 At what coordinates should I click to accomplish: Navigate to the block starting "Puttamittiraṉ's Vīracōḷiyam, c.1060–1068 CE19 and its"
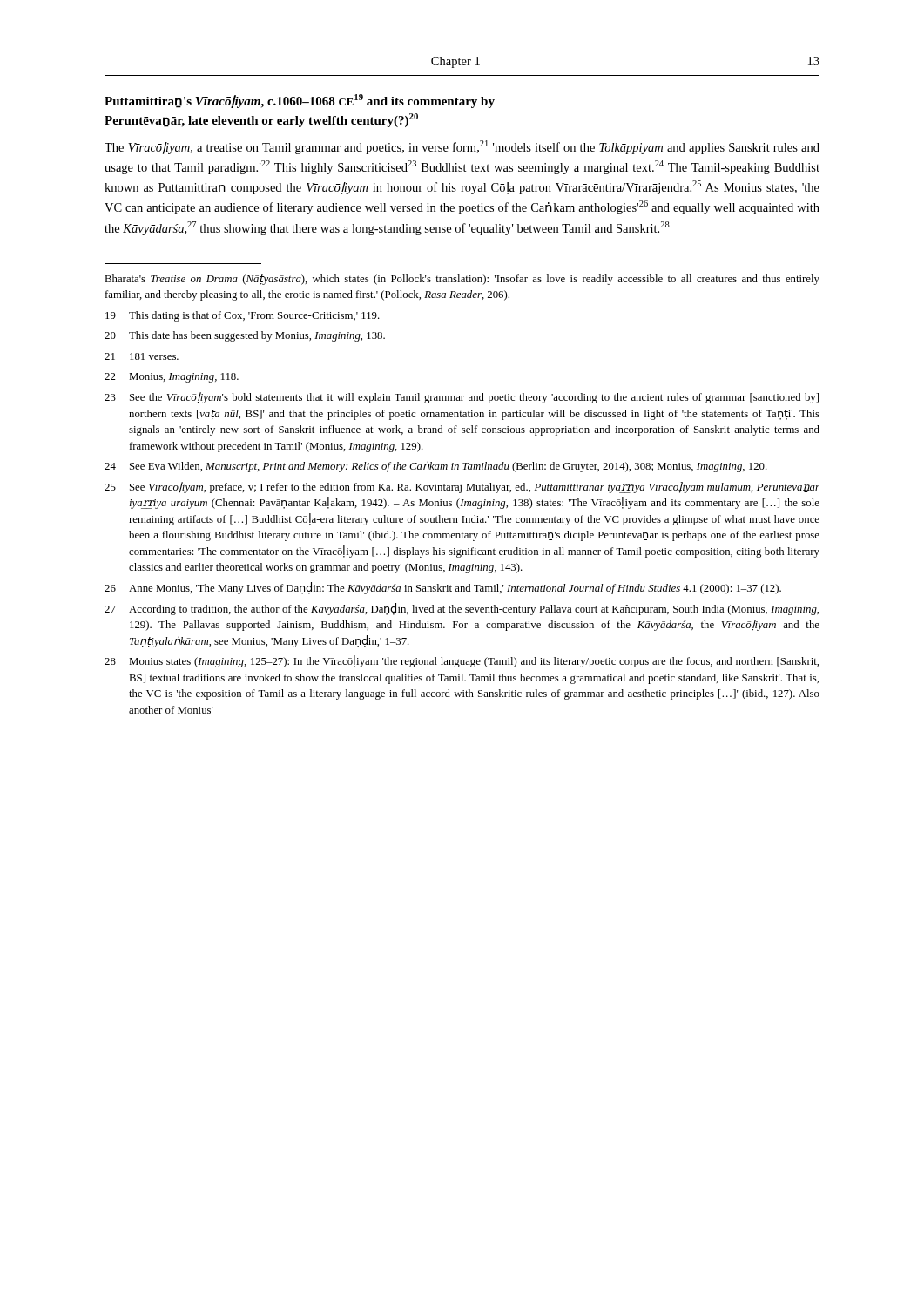coord(300,109)
